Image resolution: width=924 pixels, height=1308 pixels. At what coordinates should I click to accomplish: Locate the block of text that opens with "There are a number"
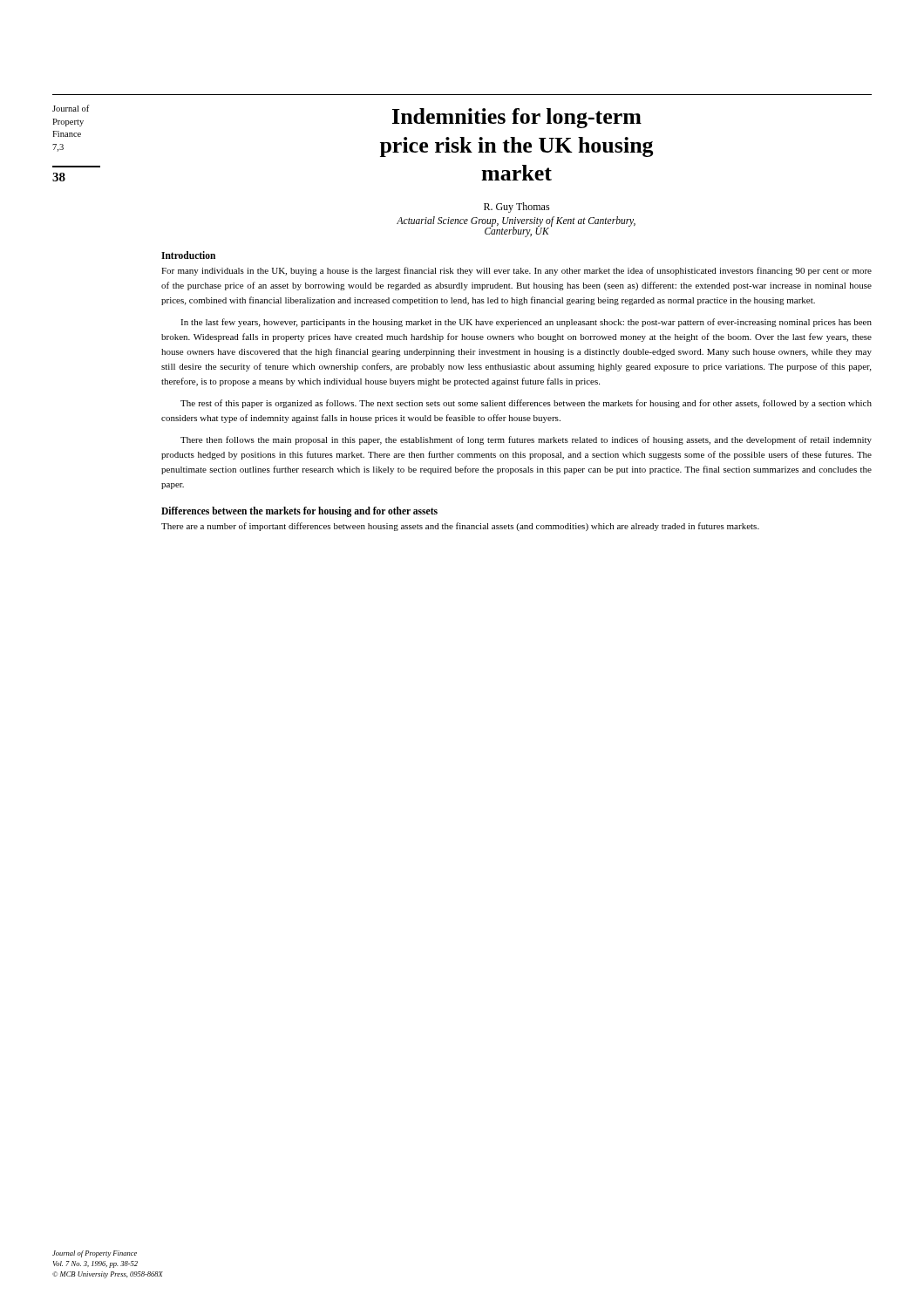[516, 526]
